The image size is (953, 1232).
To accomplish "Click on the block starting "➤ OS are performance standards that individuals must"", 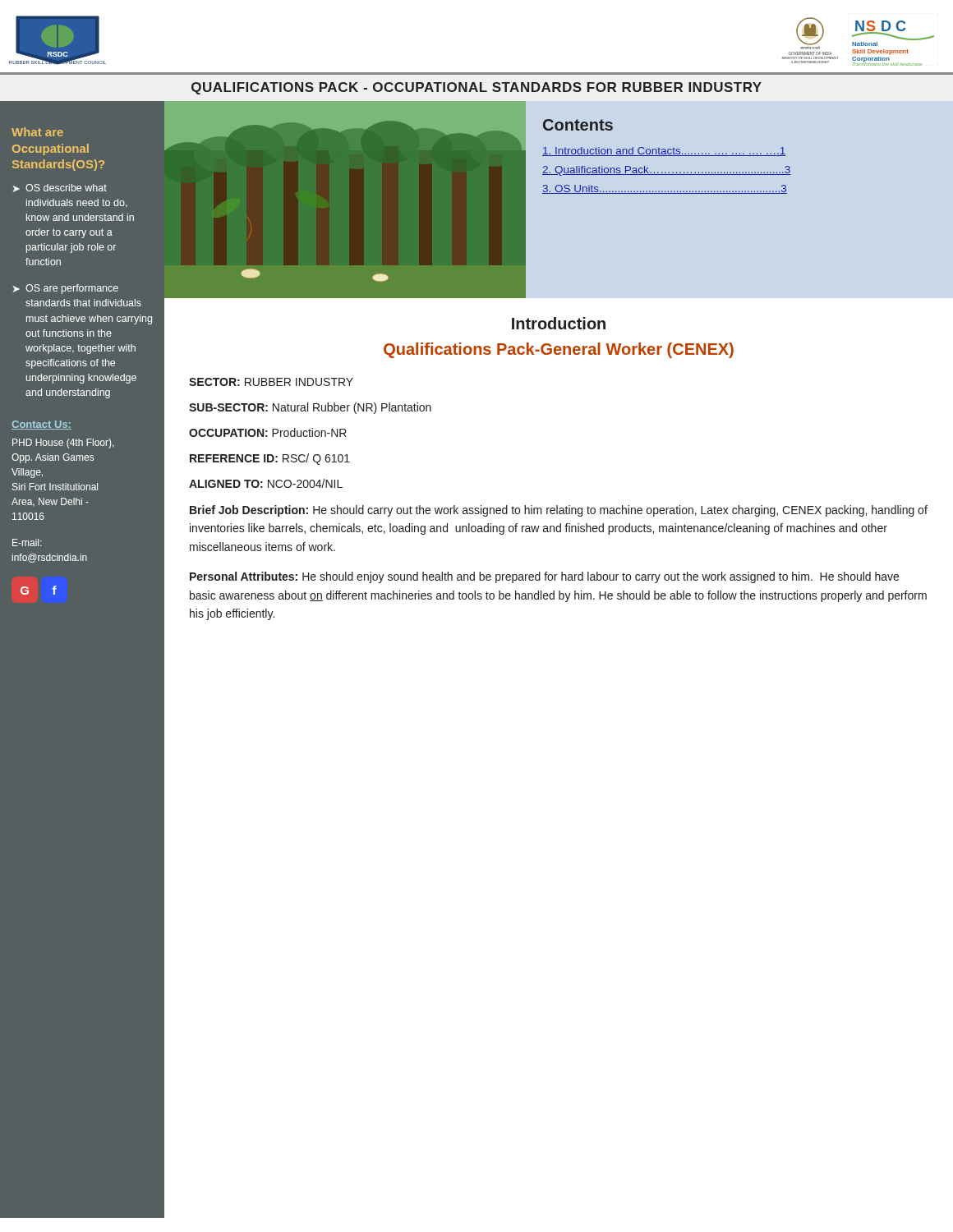I will [82, 341].
